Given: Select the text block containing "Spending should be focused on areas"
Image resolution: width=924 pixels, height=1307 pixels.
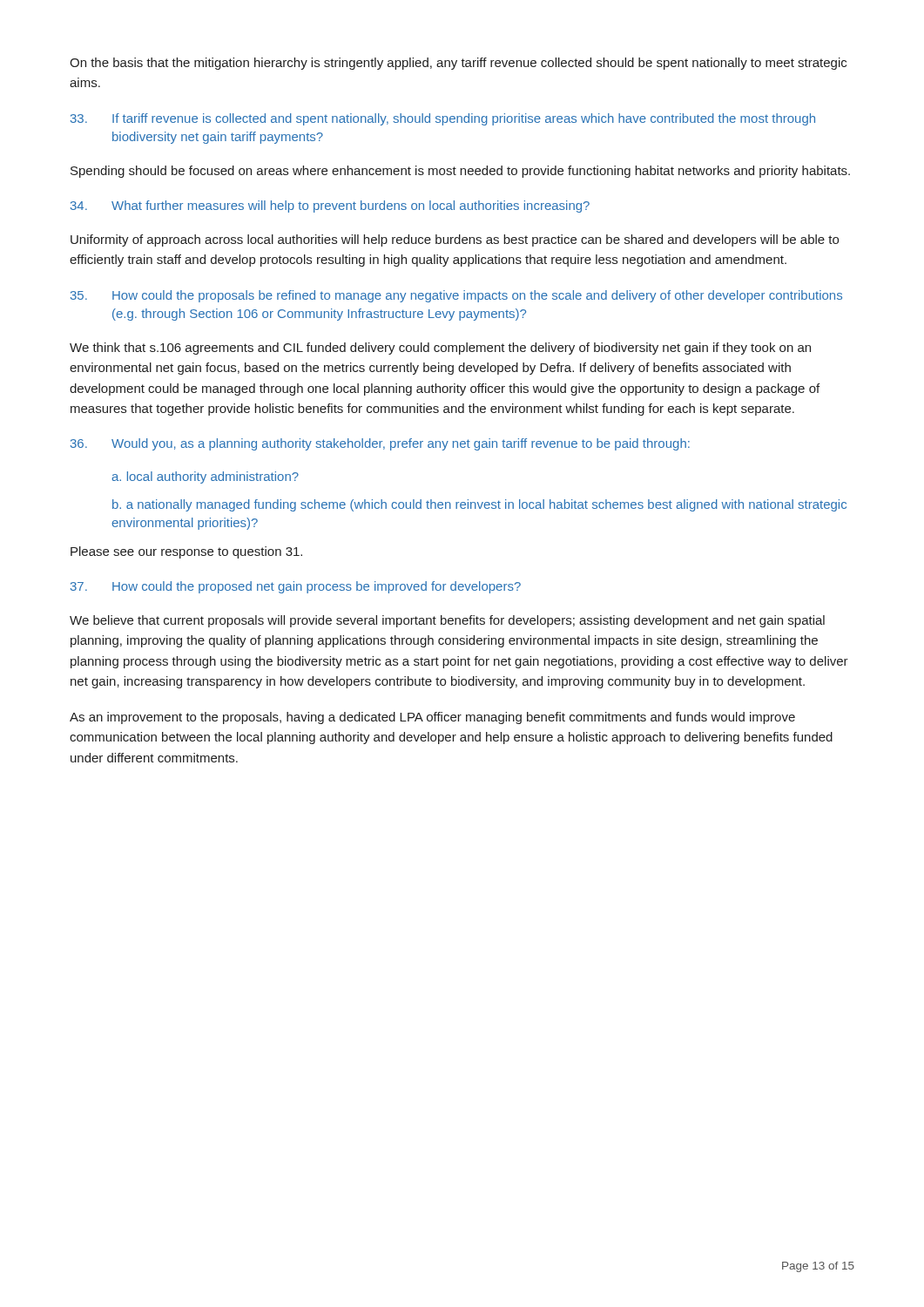Looking at the screenshot, I should click(460, 170).
